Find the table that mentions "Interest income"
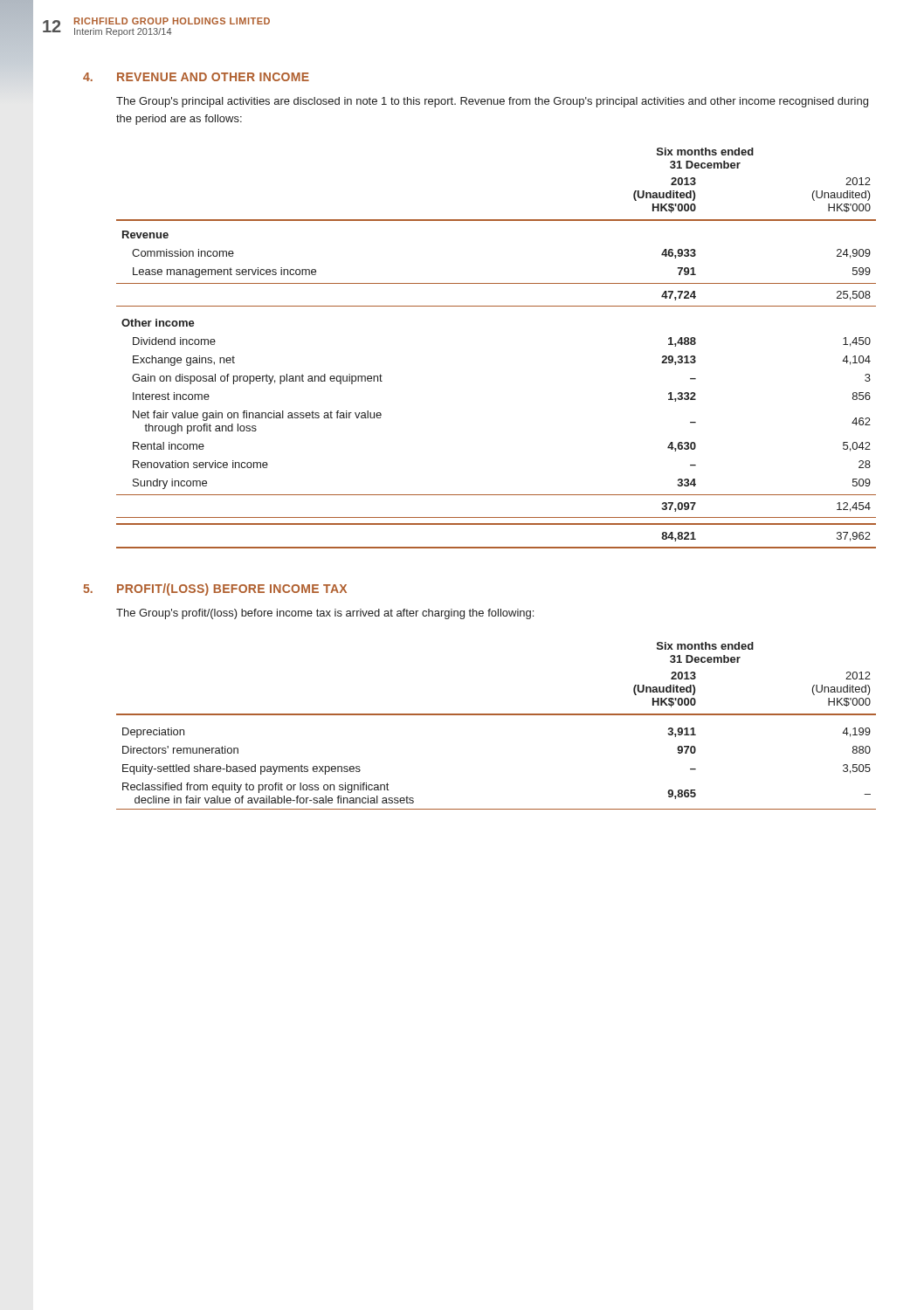The height and width of the screenshot is (1310, 924). pos(496,345)
